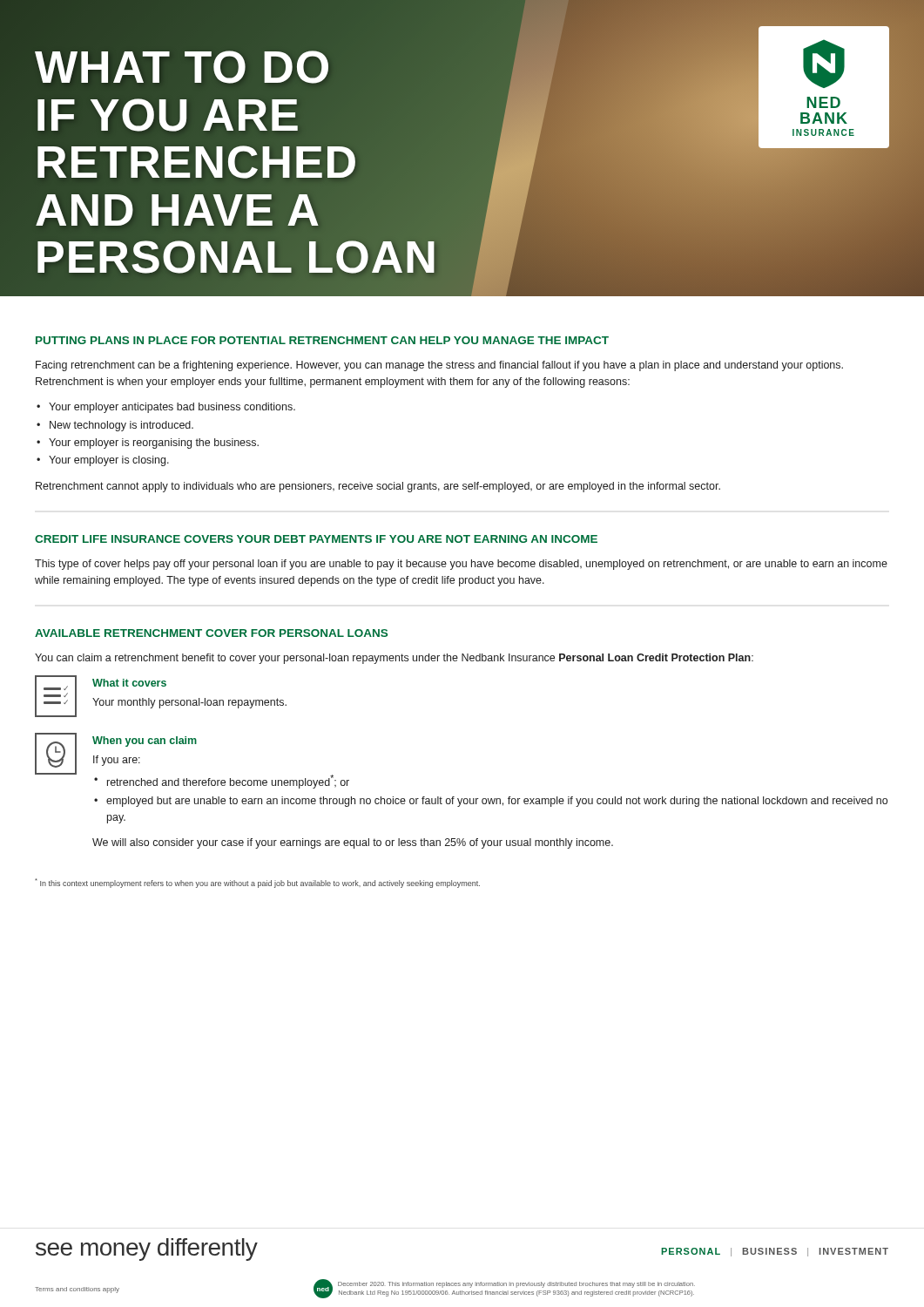Find the text block containing "You can claim a retrenchment benefit"
924x1307 pixels.
coord(394,658)
